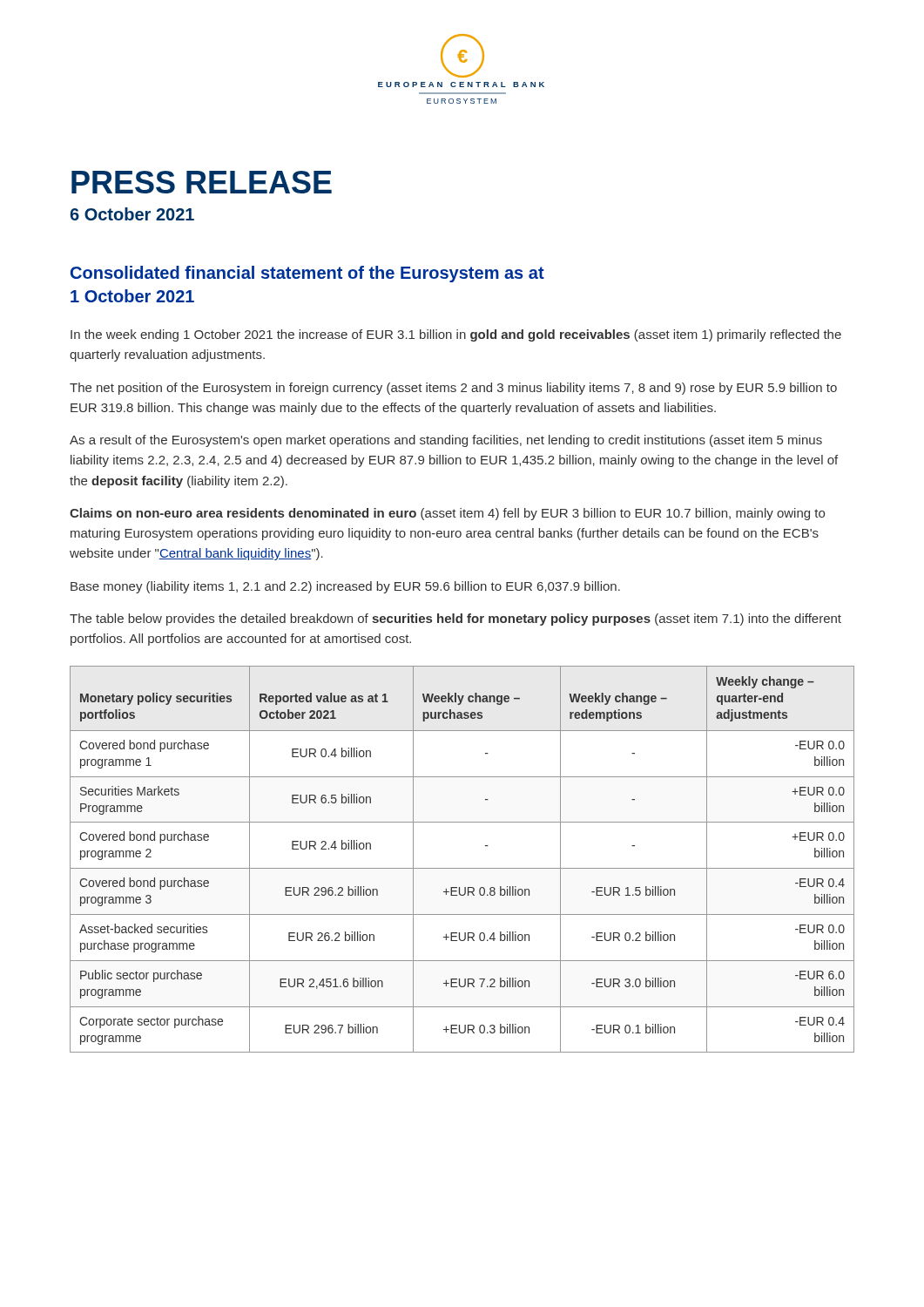
Task: Point to the text starting "Consolidated financial statement of the Eurosystem as at1"
Action: coord(307,284)
